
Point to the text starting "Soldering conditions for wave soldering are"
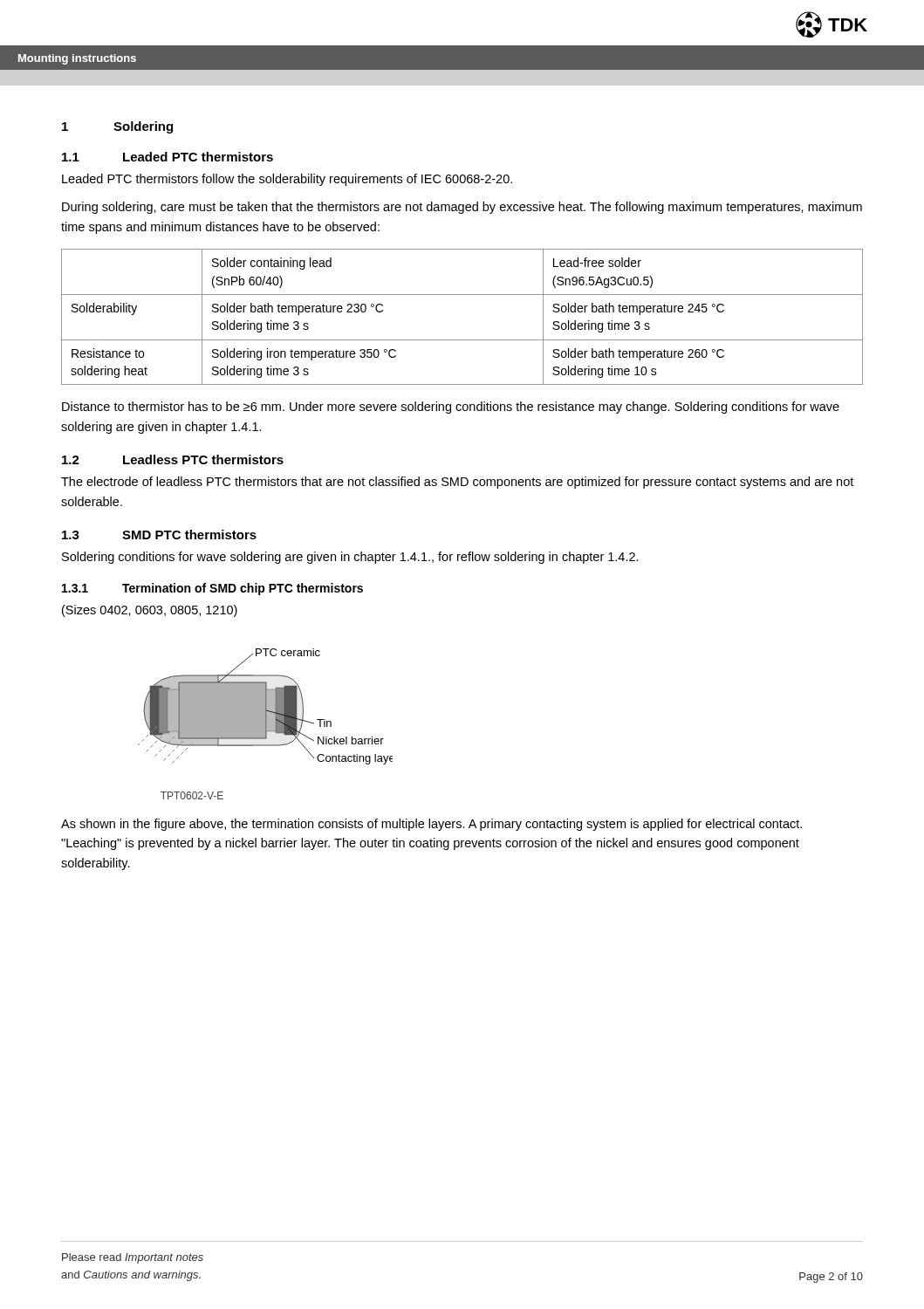(350, 557)
